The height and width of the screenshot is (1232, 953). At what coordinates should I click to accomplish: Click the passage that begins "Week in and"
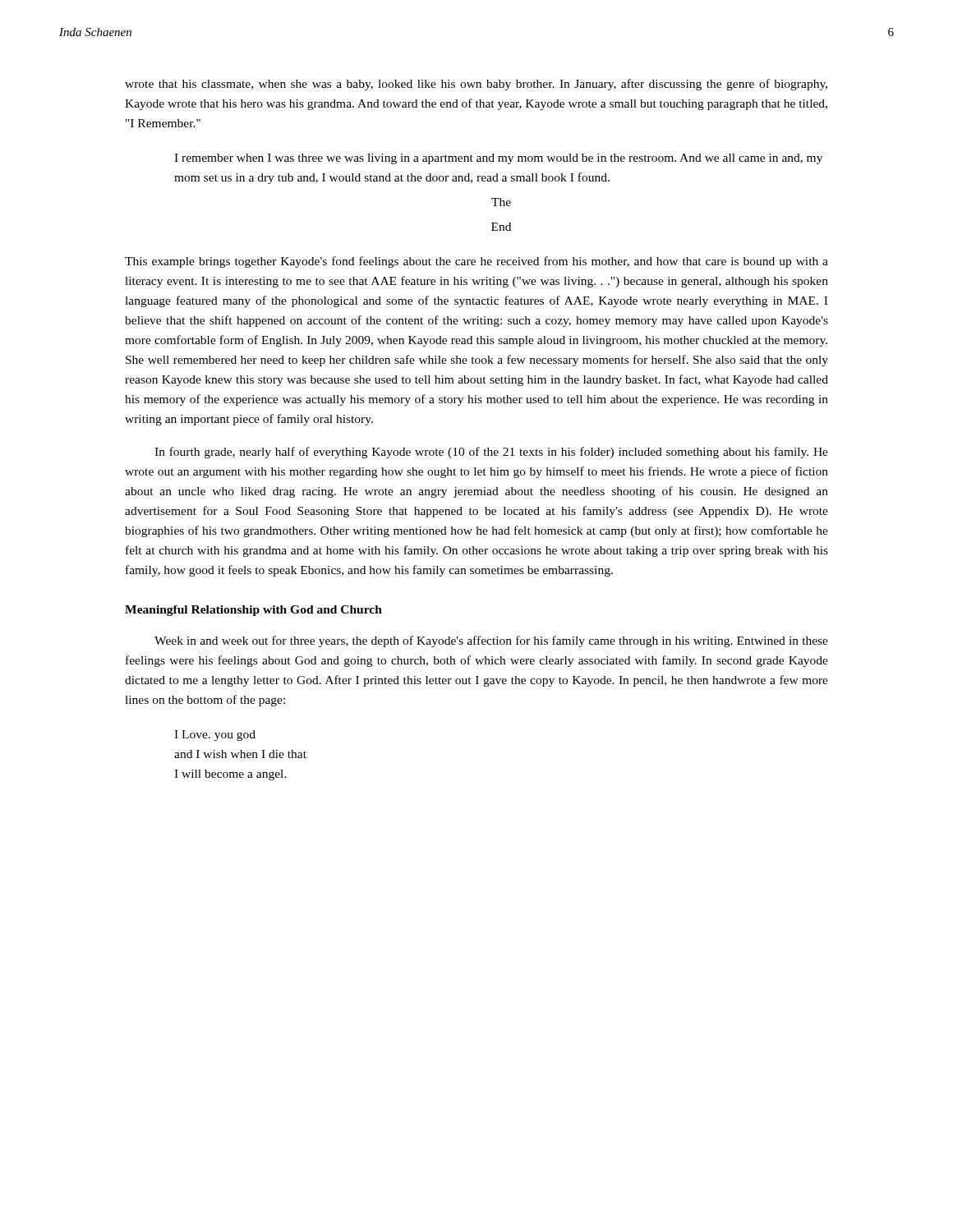(x=476, y=671)
